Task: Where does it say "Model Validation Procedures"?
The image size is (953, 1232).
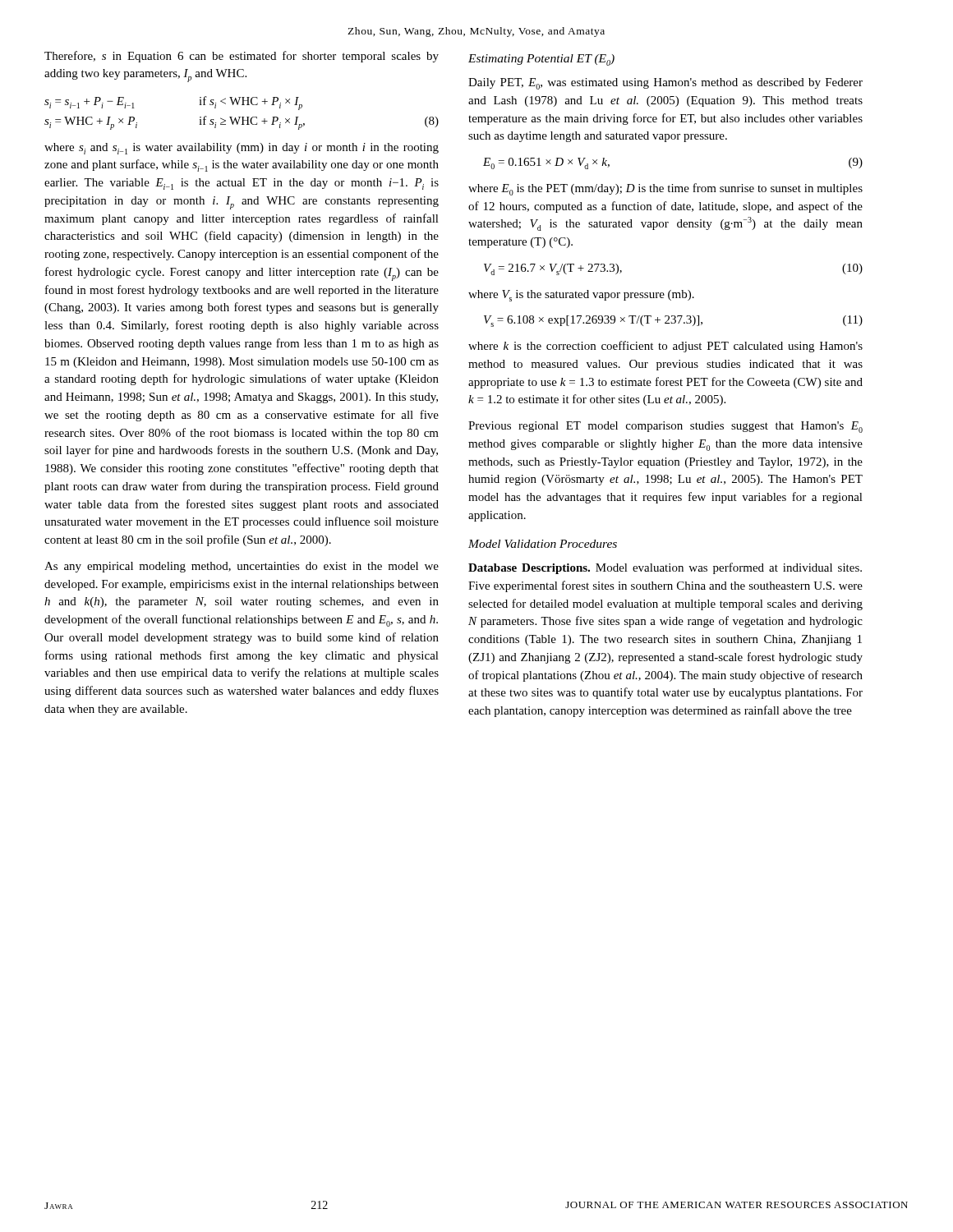Action: click(x=543, y=543)
